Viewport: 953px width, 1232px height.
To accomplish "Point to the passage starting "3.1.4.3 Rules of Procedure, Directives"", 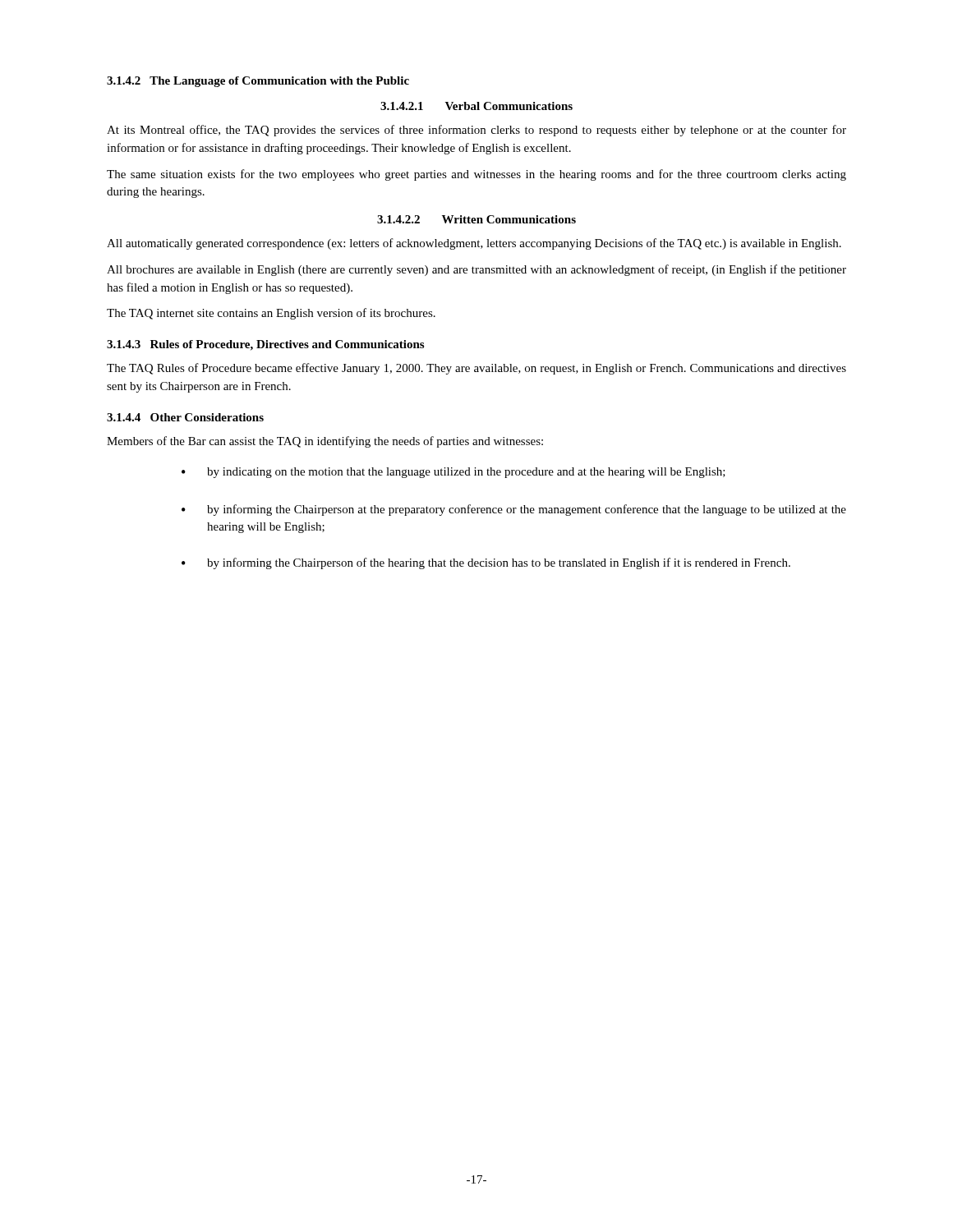I will [266, 344].
